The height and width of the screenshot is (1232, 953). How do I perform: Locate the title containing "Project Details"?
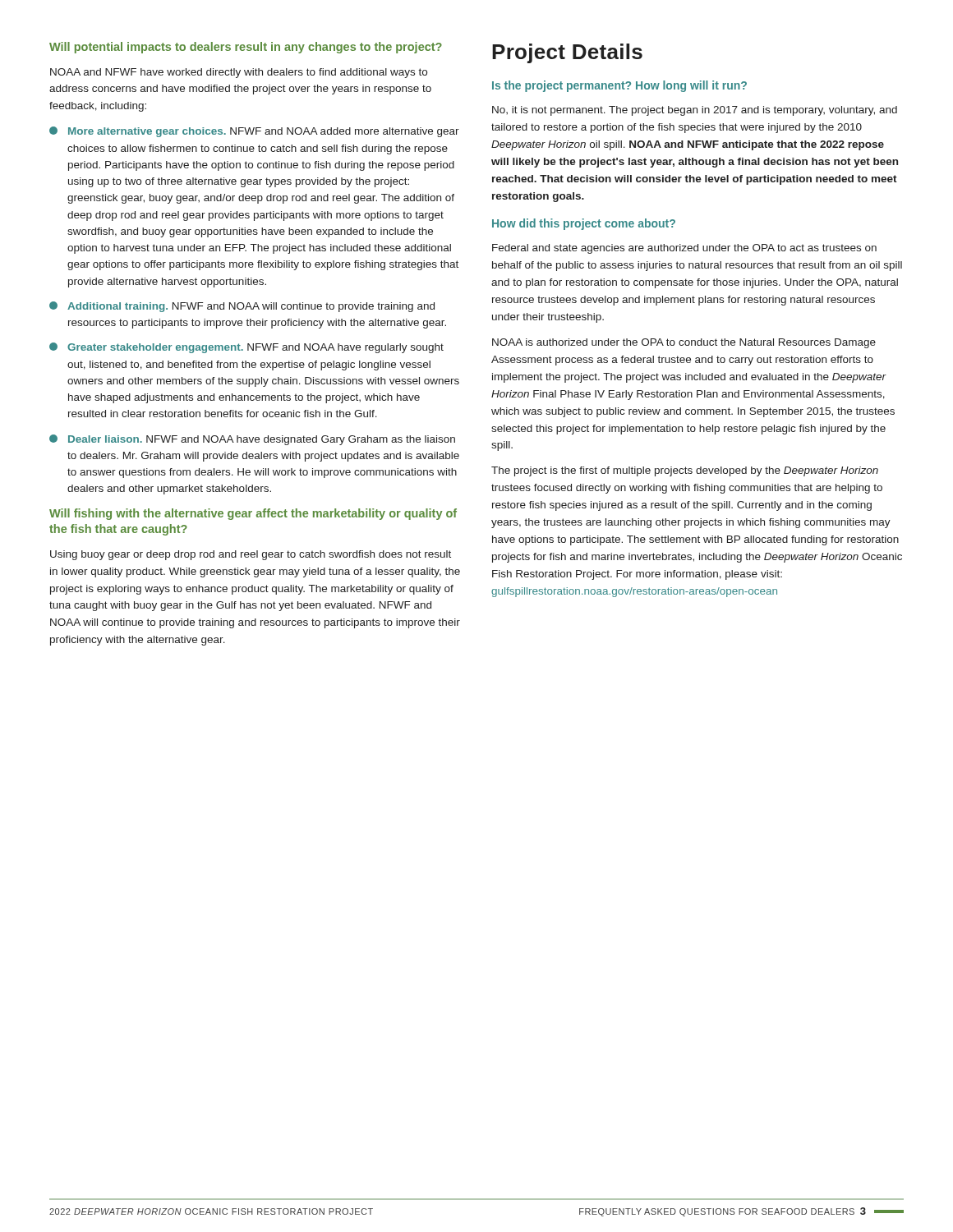(567, 52)
